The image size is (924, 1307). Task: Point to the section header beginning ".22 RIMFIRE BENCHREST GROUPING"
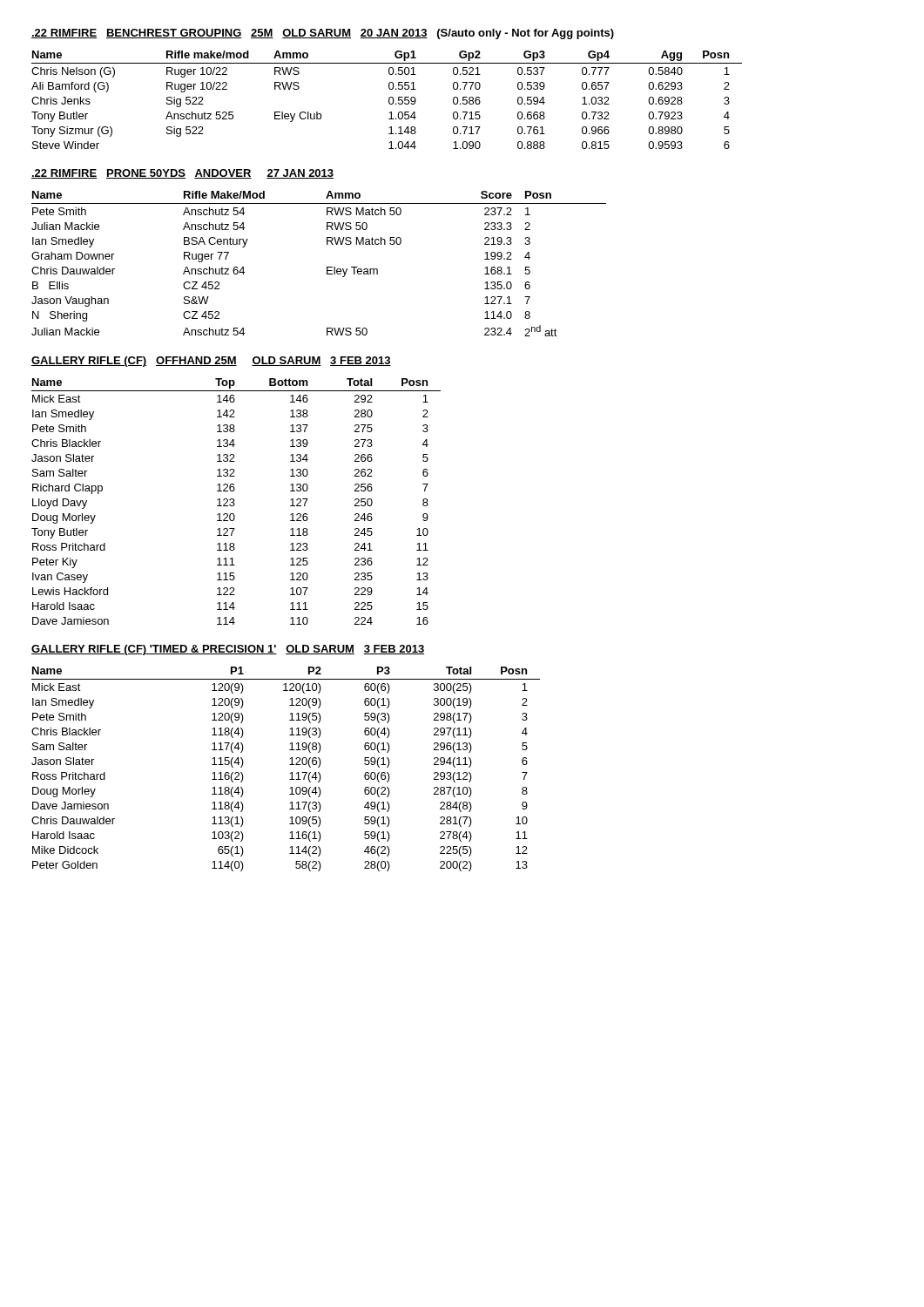coord(323,33)
